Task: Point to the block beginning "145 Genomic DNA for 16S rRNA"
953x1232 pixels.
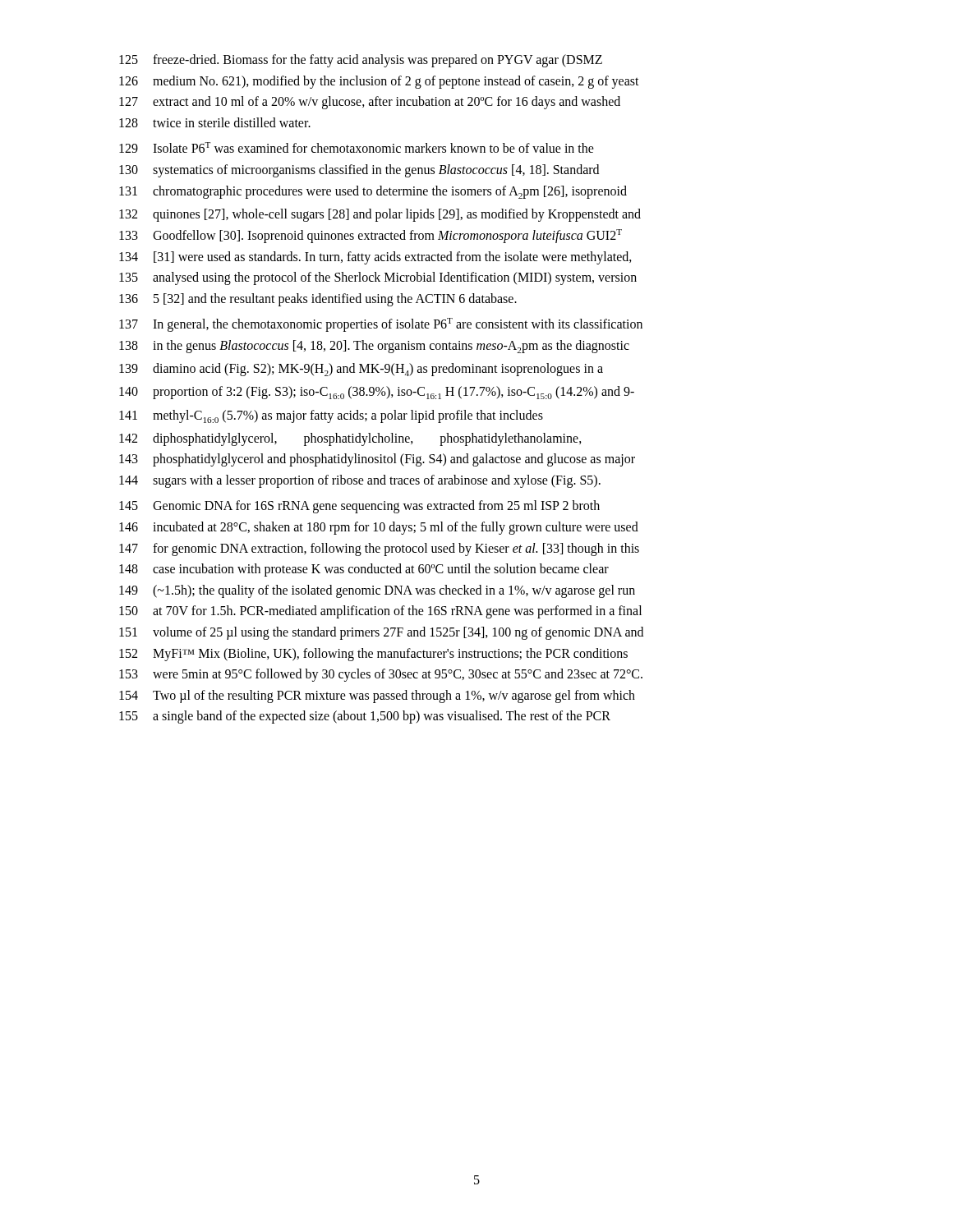Action: point(476,611)
